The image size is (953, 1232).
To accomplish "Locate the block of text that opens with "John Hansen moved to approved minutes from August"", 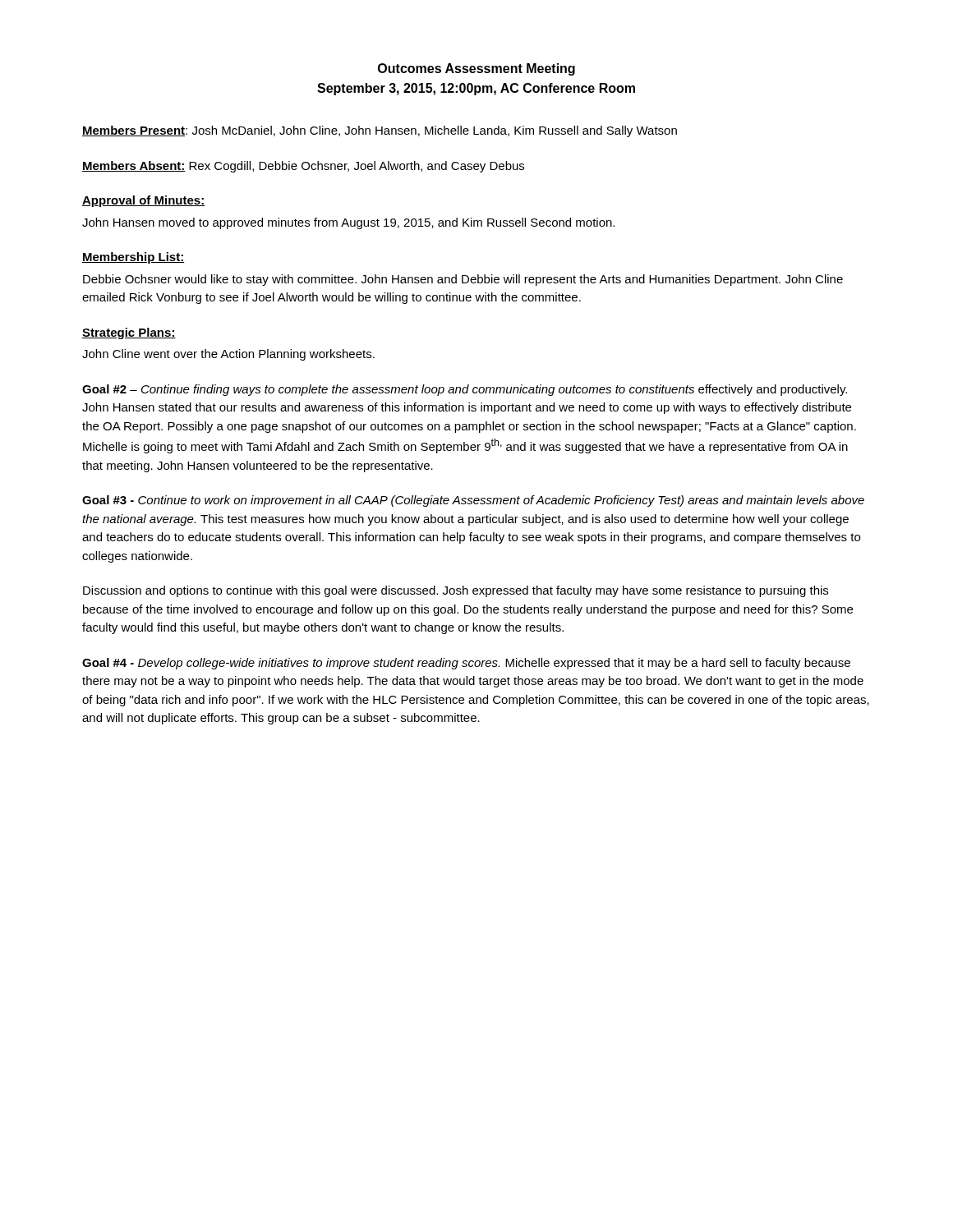I will [476, 222].
